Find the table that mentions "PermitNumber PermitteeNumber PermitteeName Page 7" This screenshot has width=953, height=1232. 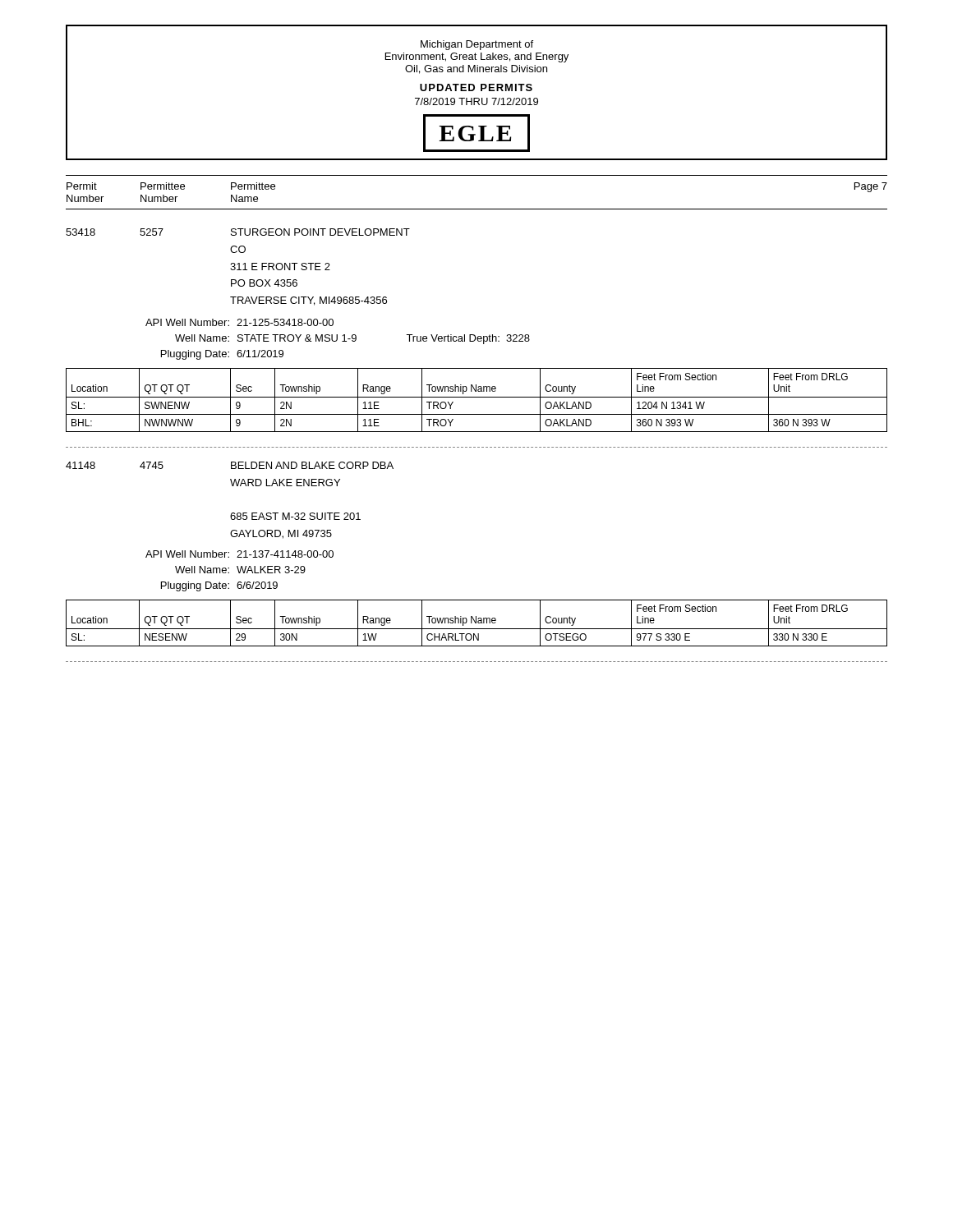[x=476, y=192]
